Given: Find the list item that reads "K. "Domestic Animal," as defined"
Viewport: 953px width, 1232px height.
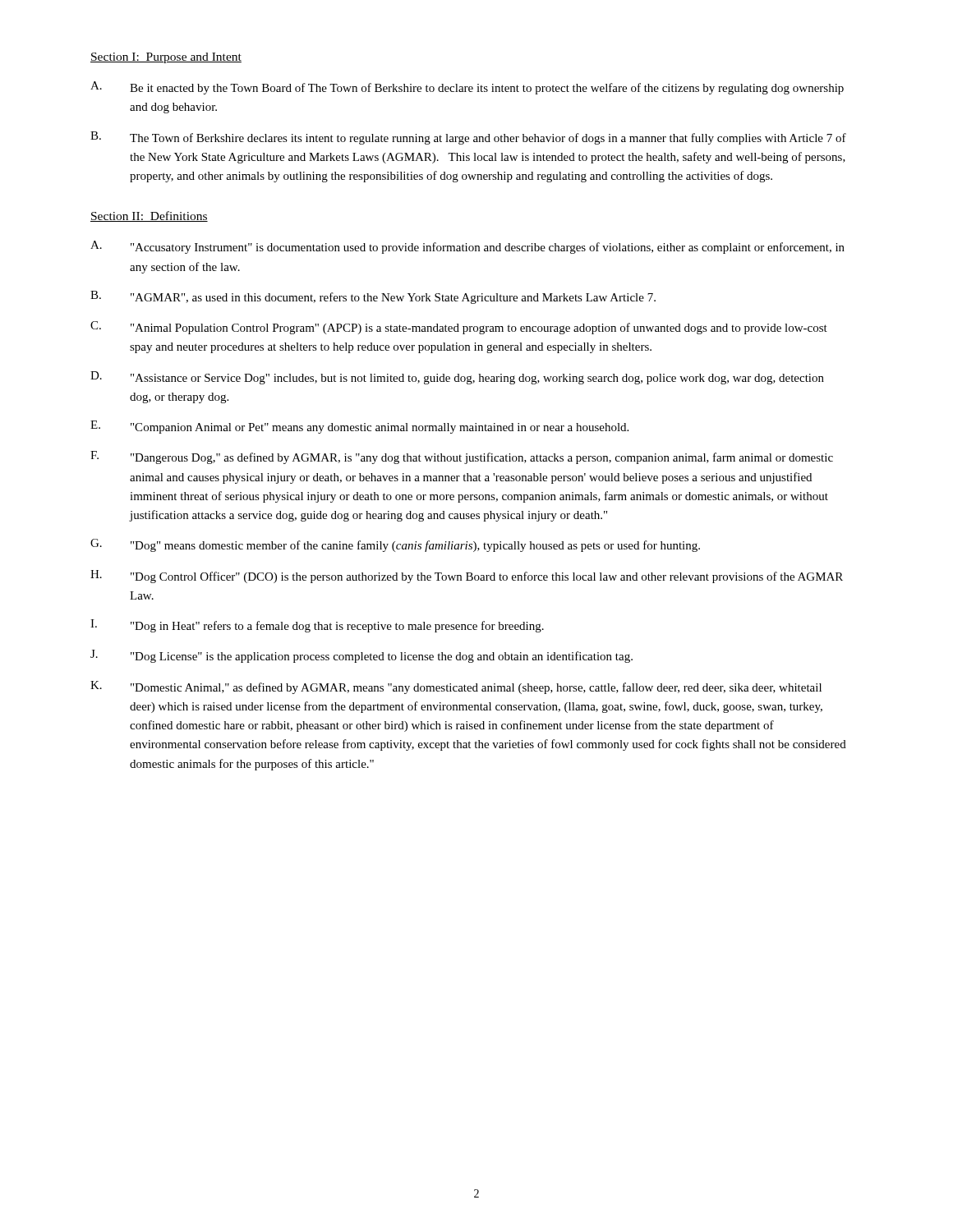Looking at the screenshot, I should point(468,726).
